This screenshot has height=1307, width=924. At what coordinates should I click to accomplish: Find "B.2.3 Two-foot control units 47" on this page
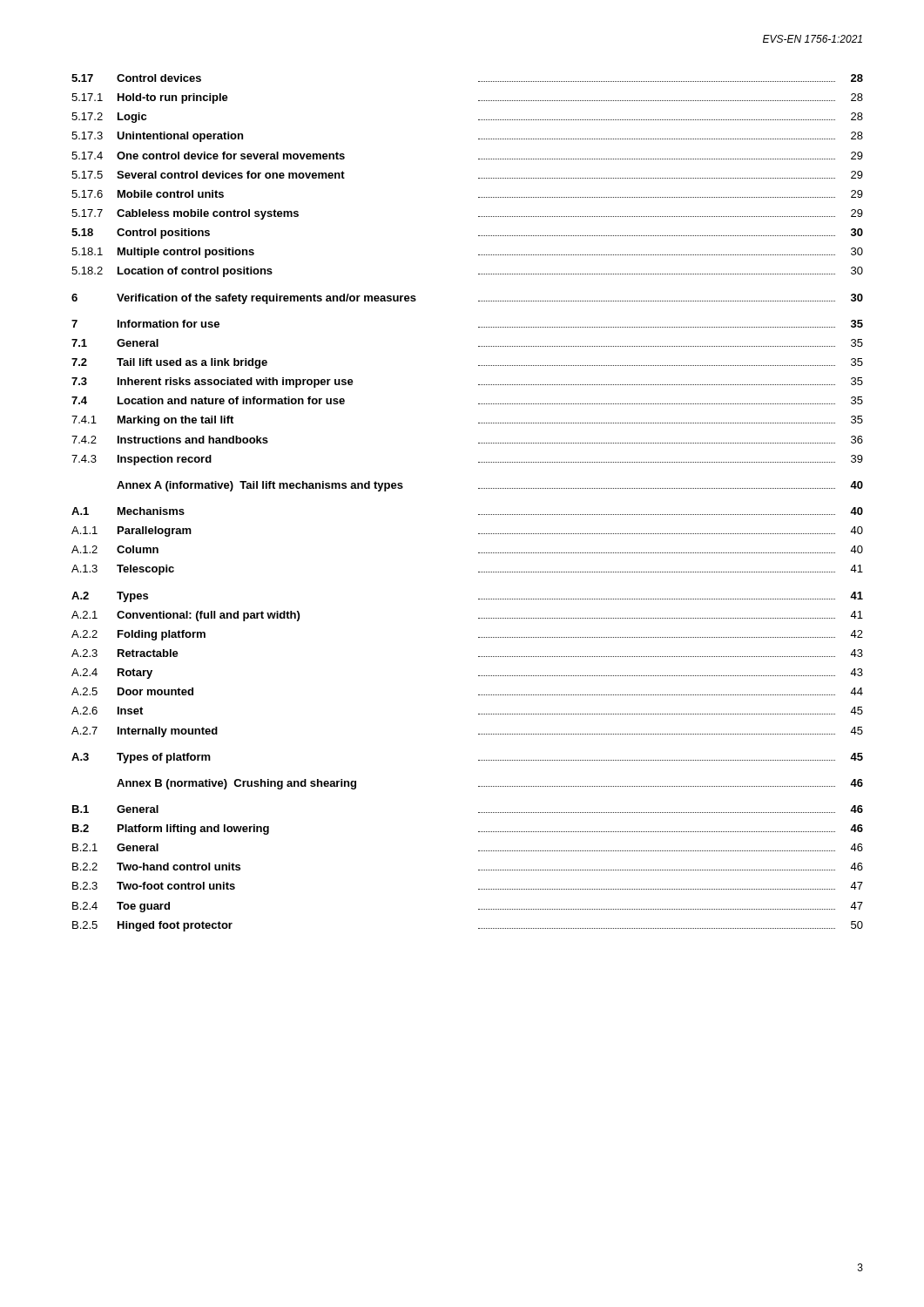467,887
